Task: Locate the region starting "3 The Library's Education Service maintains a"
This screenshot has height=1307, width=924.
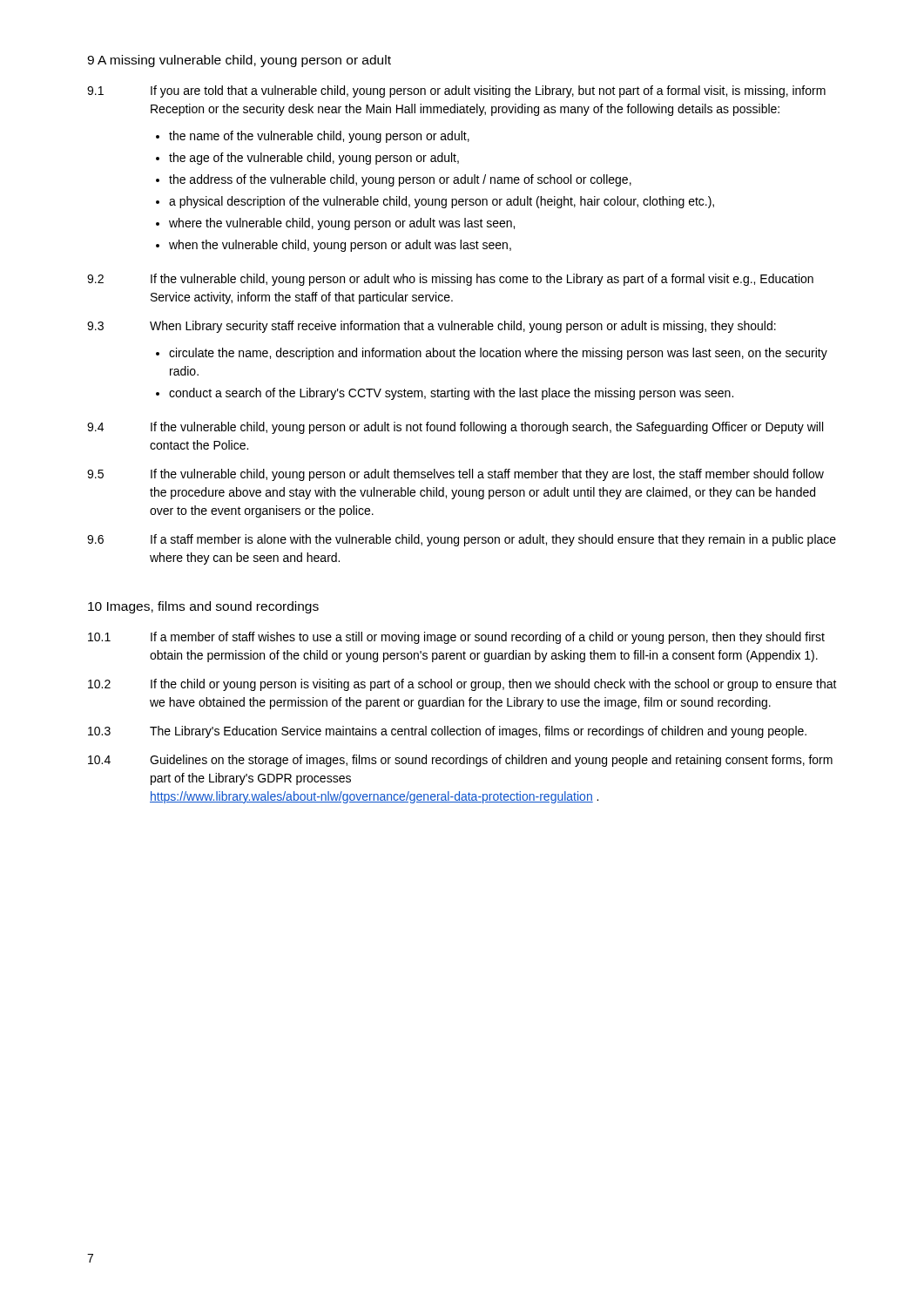Action: pyautogui.click(x=462, y=732)
